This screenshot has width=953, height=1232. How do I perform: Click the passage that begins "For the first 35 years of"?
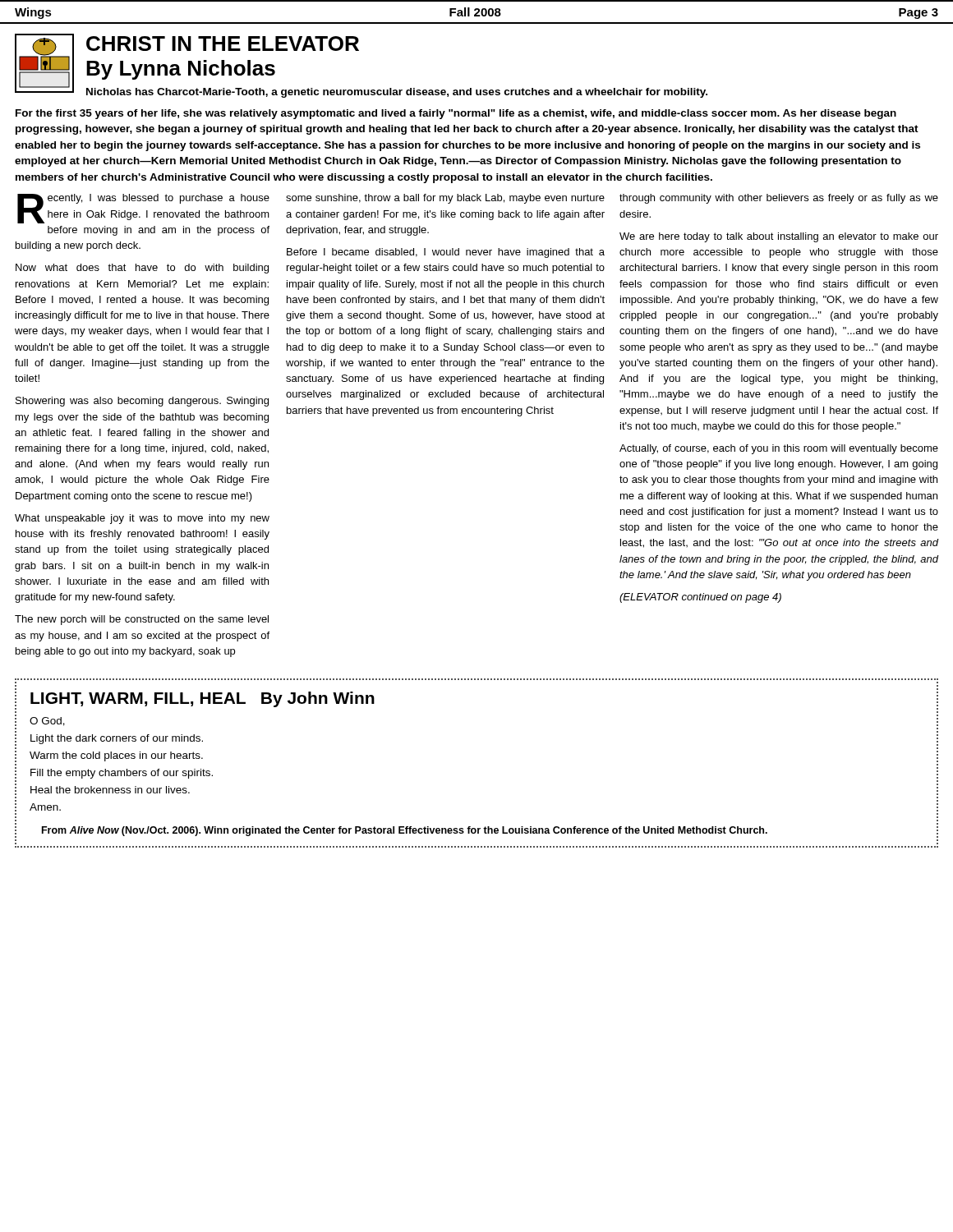(468, 145)
